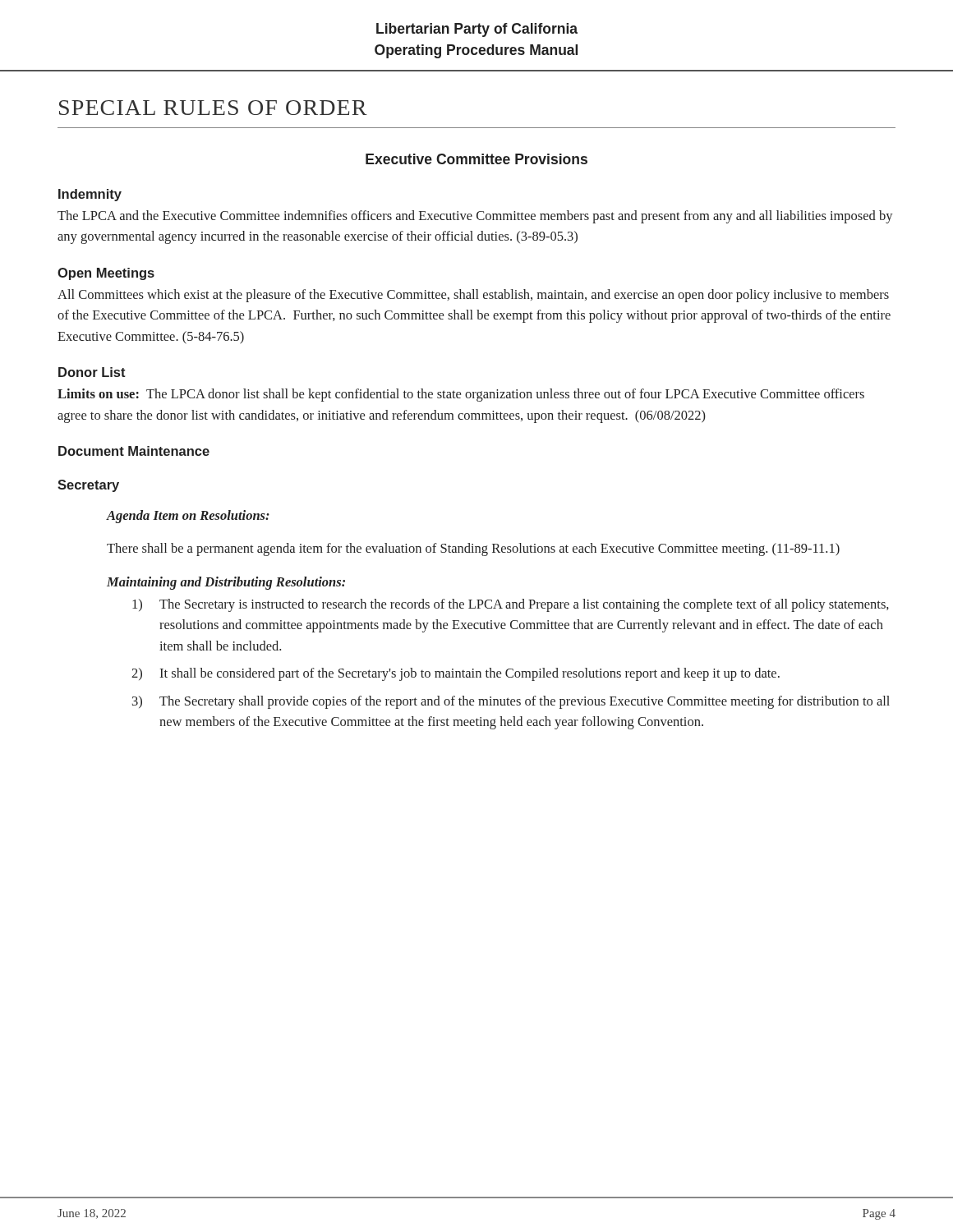Image resolution: width=953 pixels, height=1232 pixels.
Task: Click on the list item that says "3) The Secretary"
Action: 513,712
